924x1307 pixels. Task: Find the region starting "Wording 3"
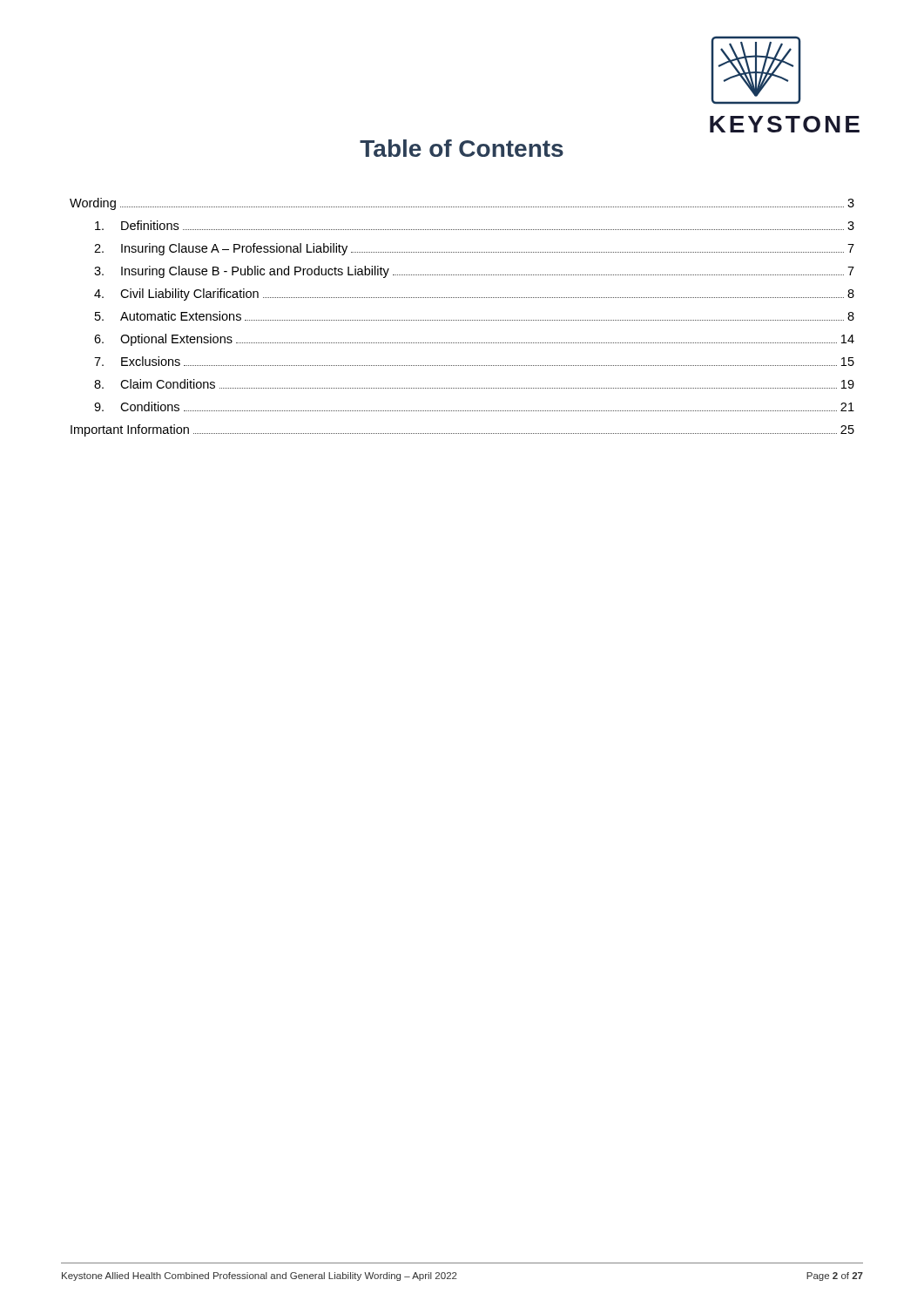pos(462,203)
